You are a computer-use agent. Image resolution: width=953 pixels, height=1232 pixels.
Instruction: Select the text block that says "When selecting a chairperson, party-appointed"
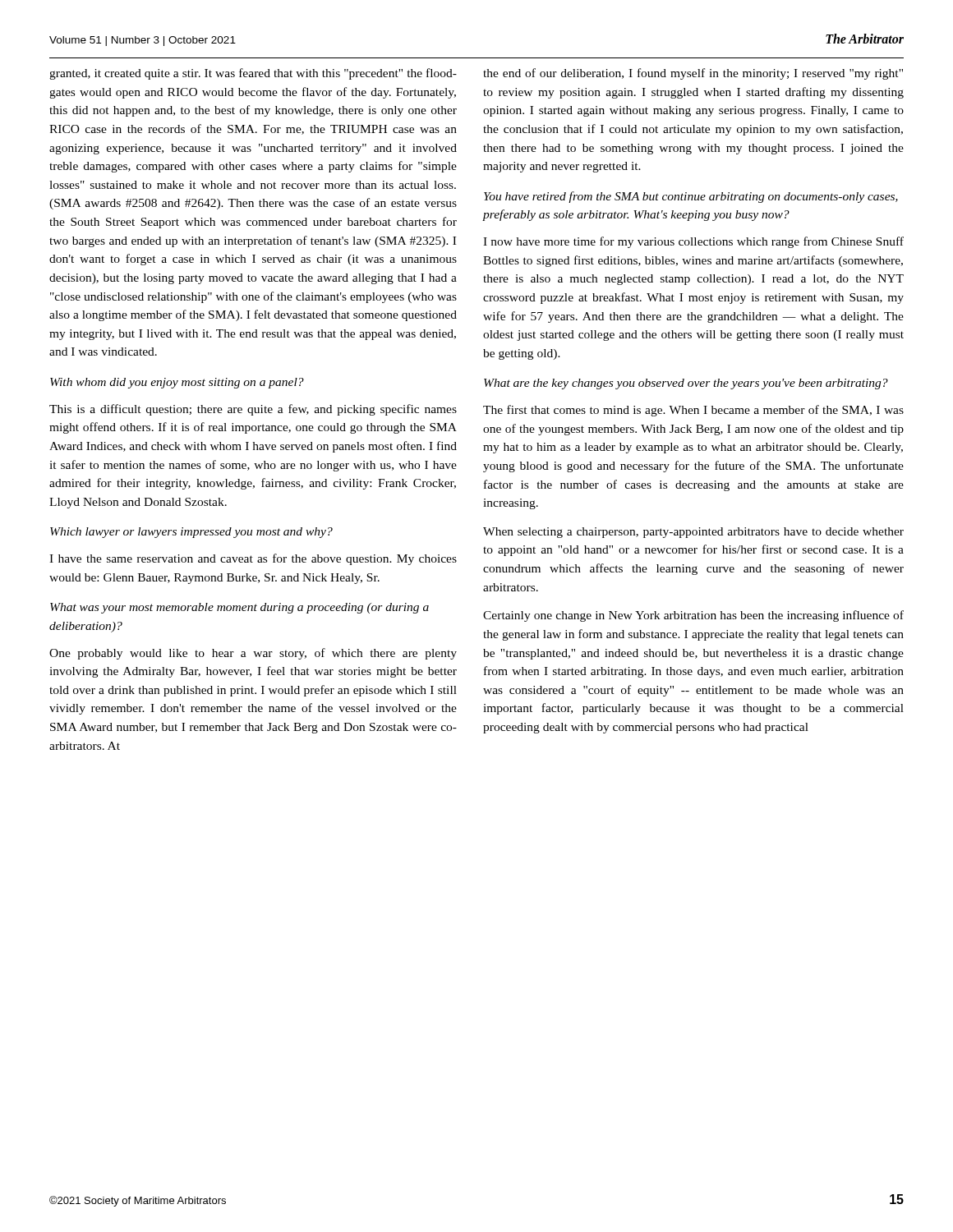tap(693, 559)
